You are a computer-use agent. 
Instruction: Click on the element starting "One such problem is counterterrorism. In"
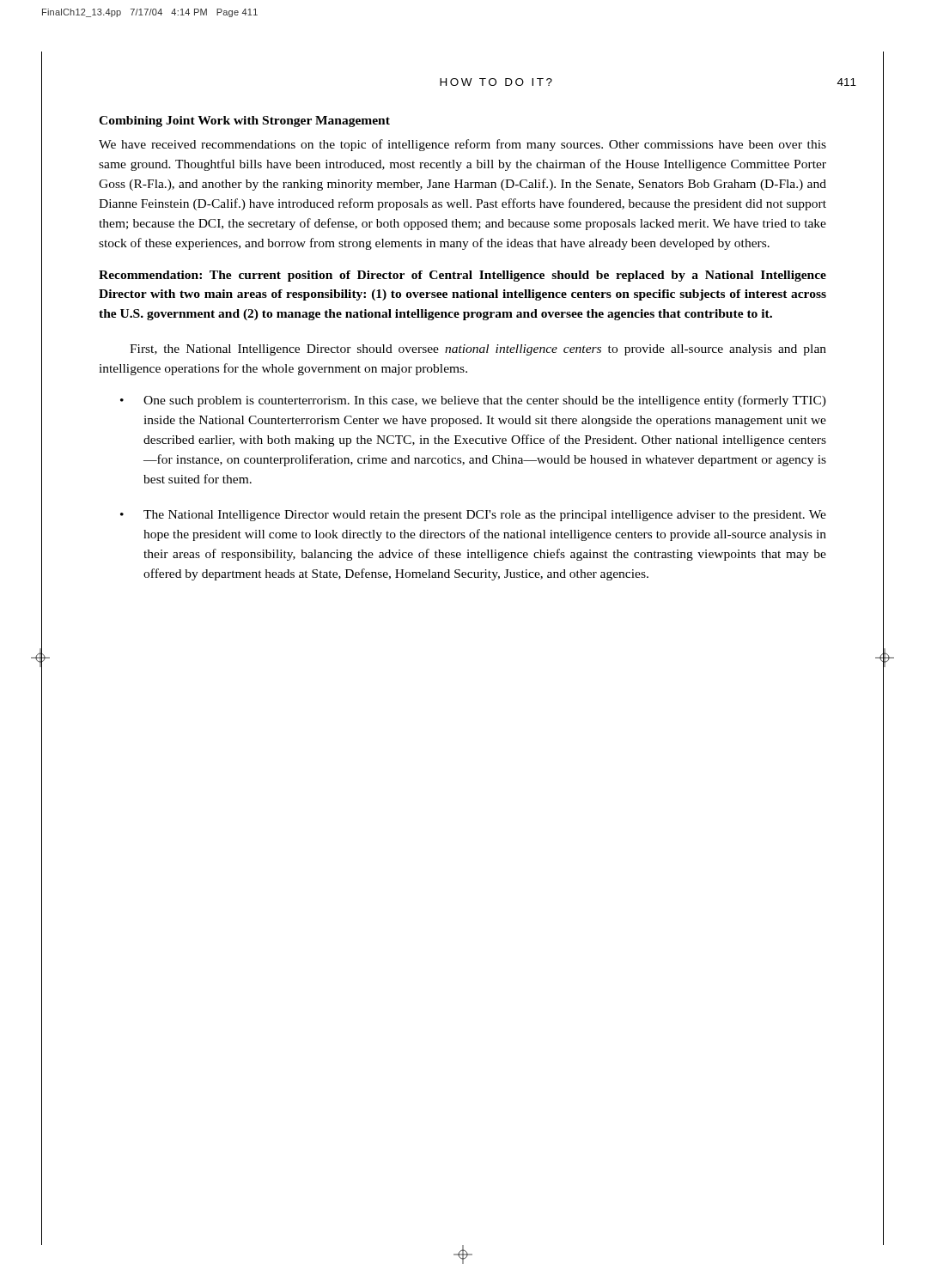485,439
